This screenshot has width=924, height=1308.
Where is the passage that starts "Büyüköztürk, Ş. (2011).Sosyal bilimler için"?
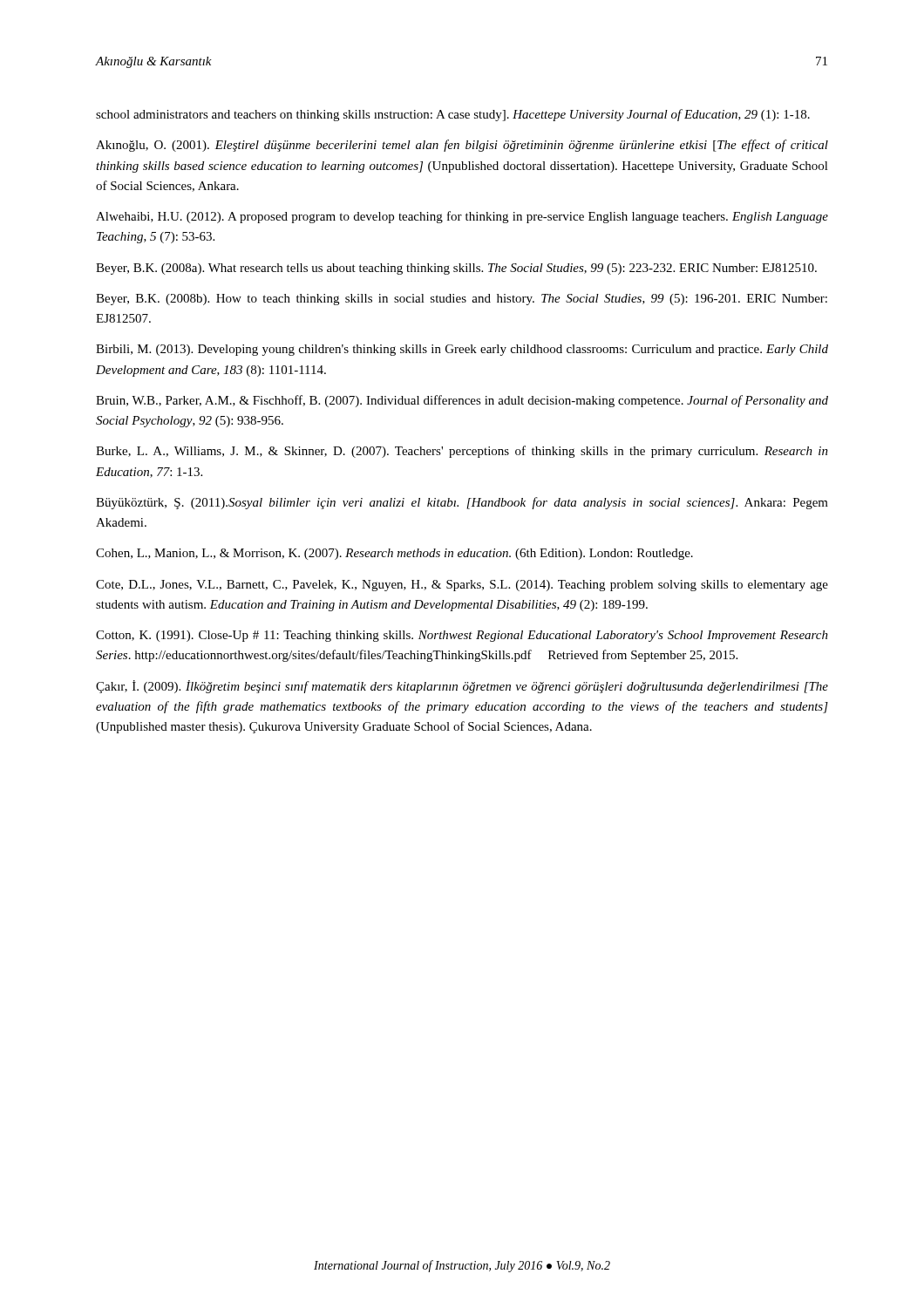462,512
